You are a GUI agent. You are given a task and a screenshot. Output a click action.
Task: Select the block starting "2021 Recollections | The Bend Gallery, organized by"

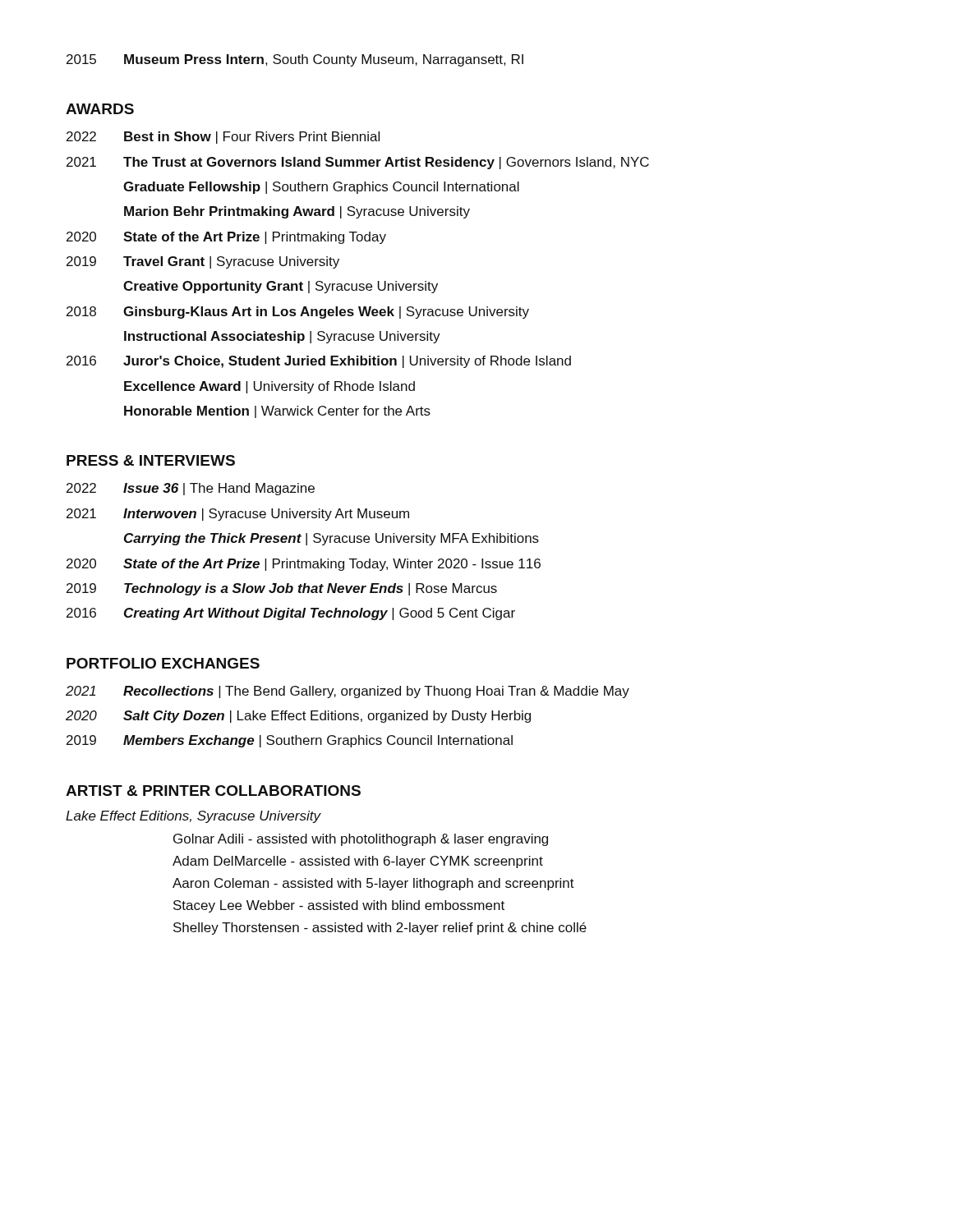(x=476, y=691)
